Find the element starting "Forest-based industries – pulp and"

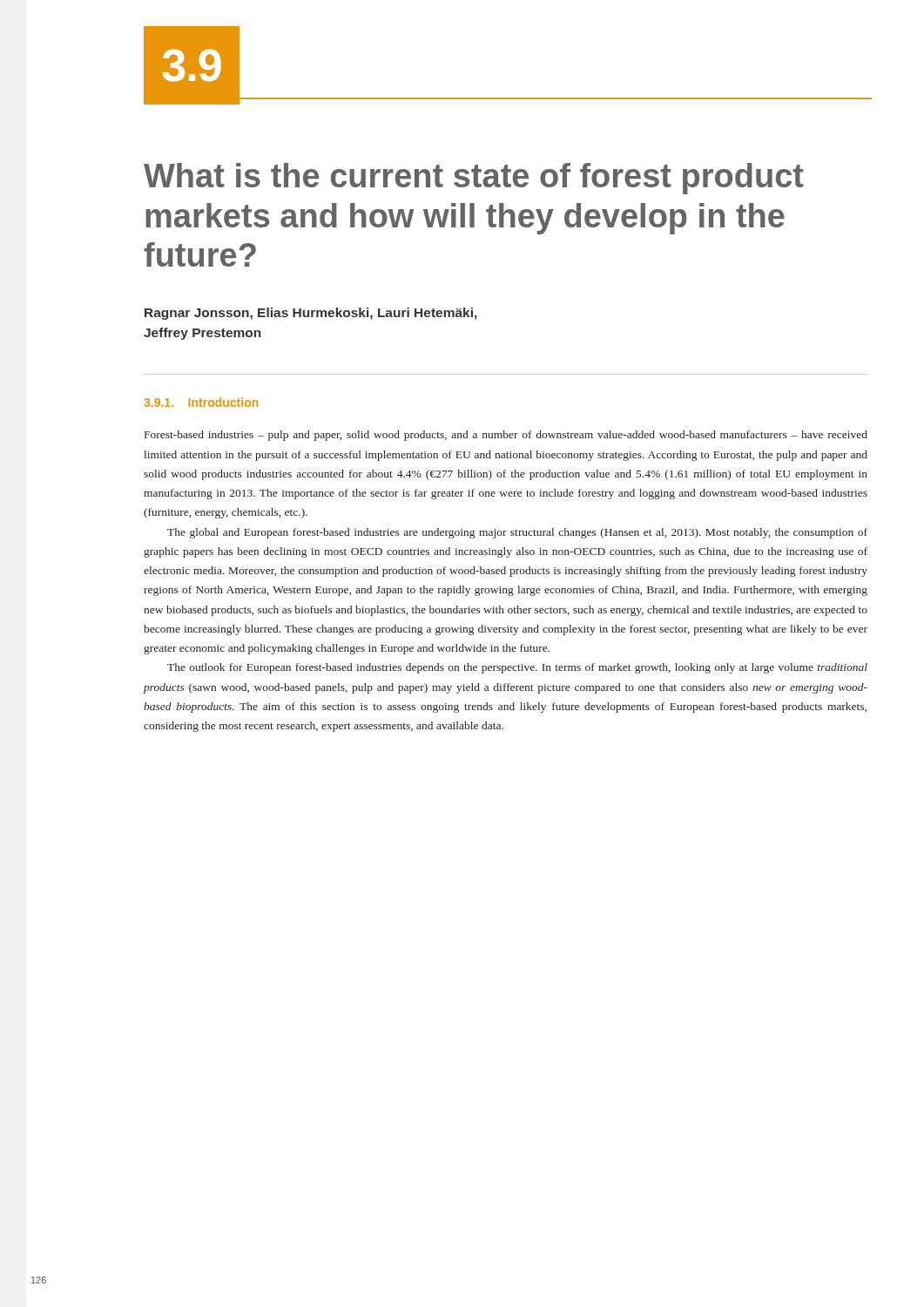point(506,473)
